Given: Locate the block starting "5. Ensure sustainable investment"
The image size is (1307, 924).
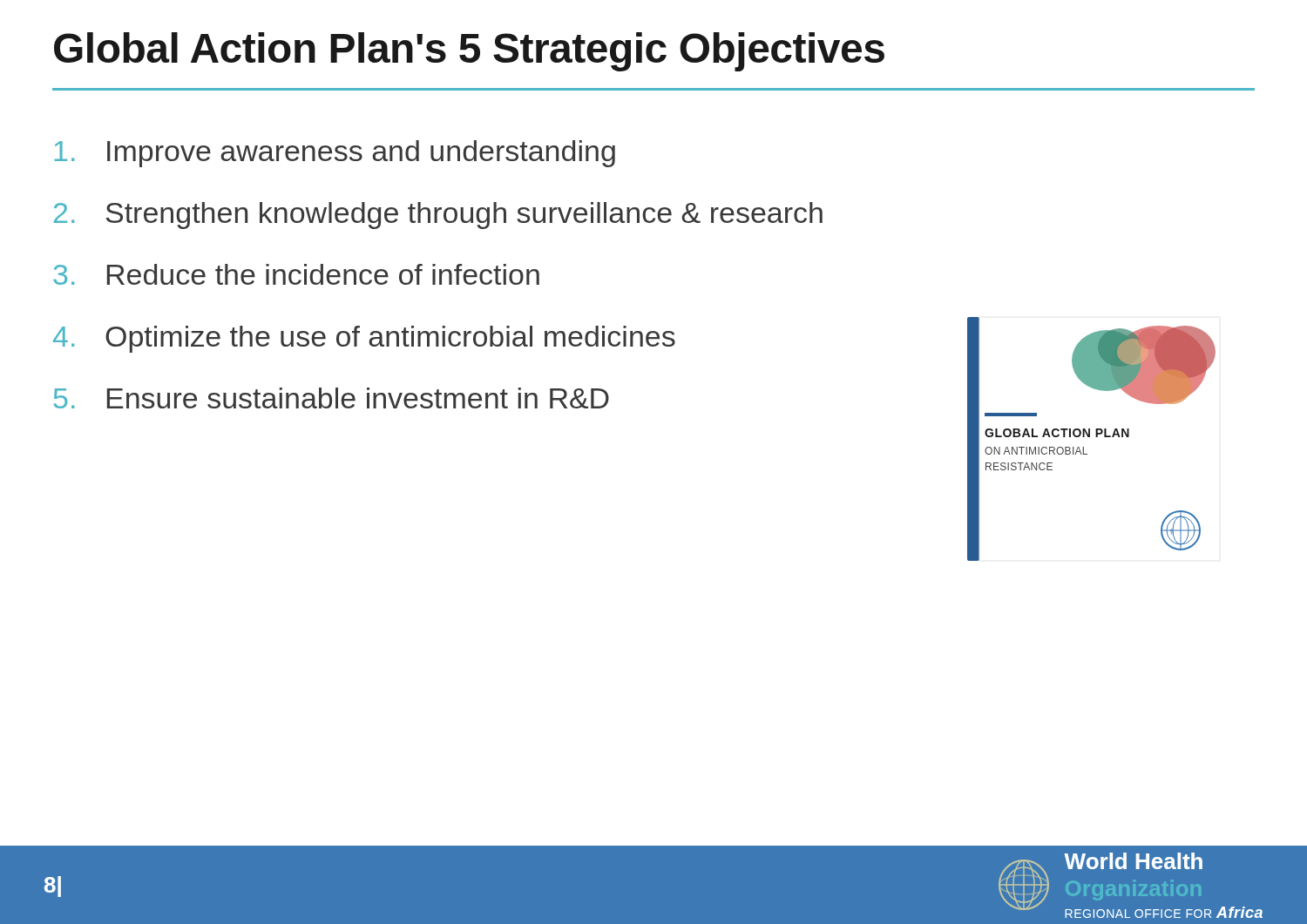Looking at the screenshot, I should click(x=331, y=398).
